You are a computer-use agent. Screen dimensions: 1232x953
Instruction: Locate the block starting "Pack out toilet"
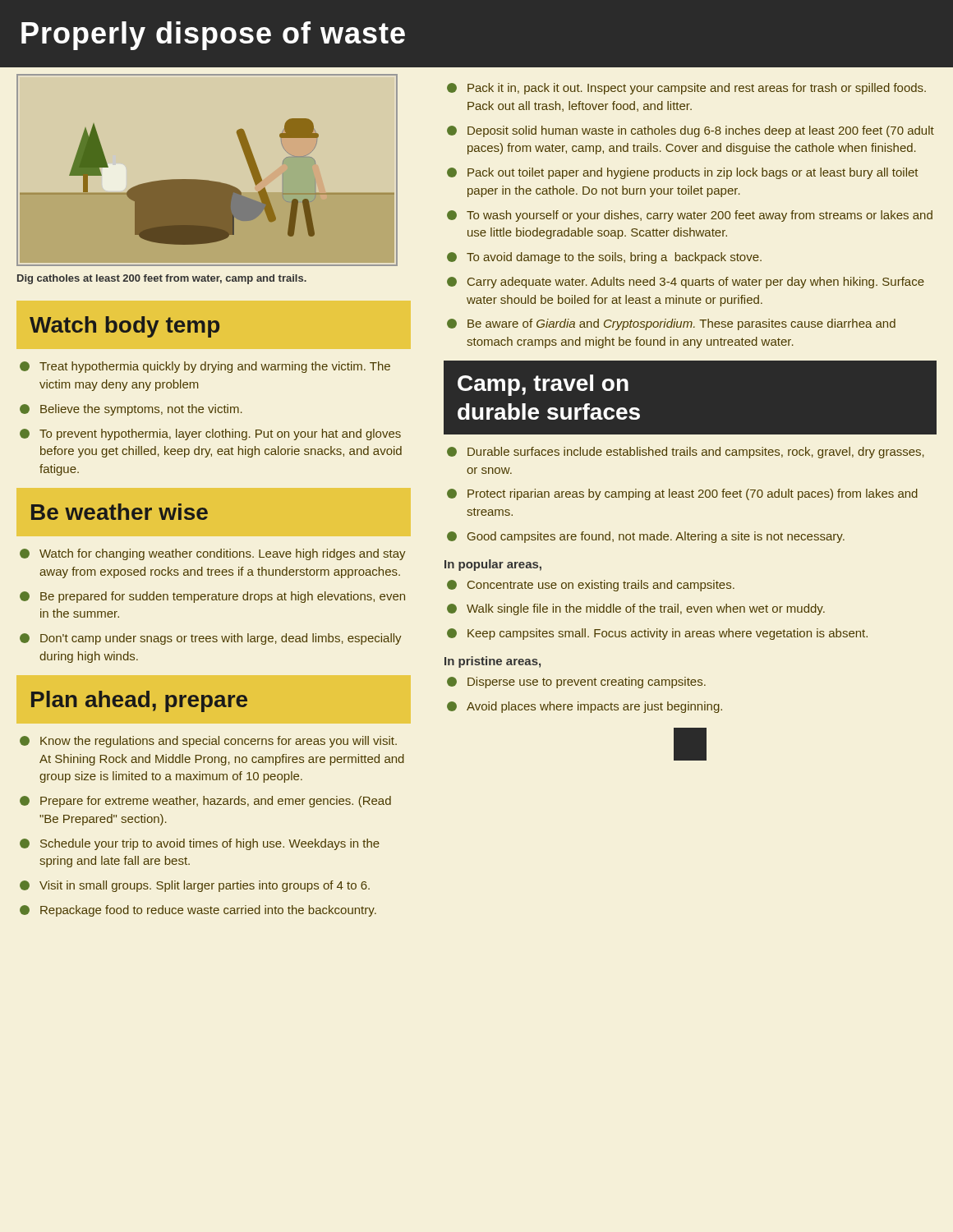pos(692,181)
